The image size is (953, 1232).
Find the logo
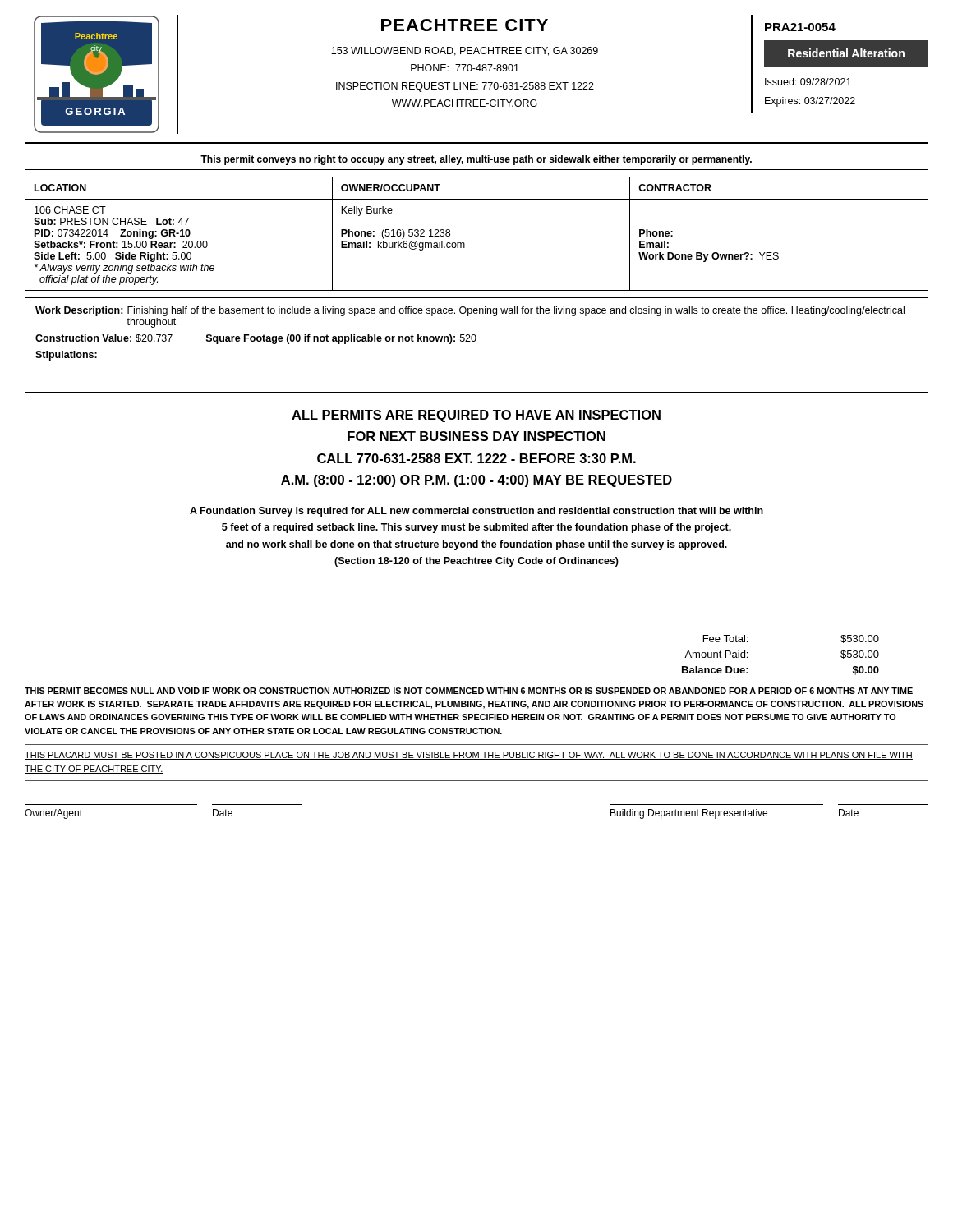pyautogui.click(x=101, y=74)
